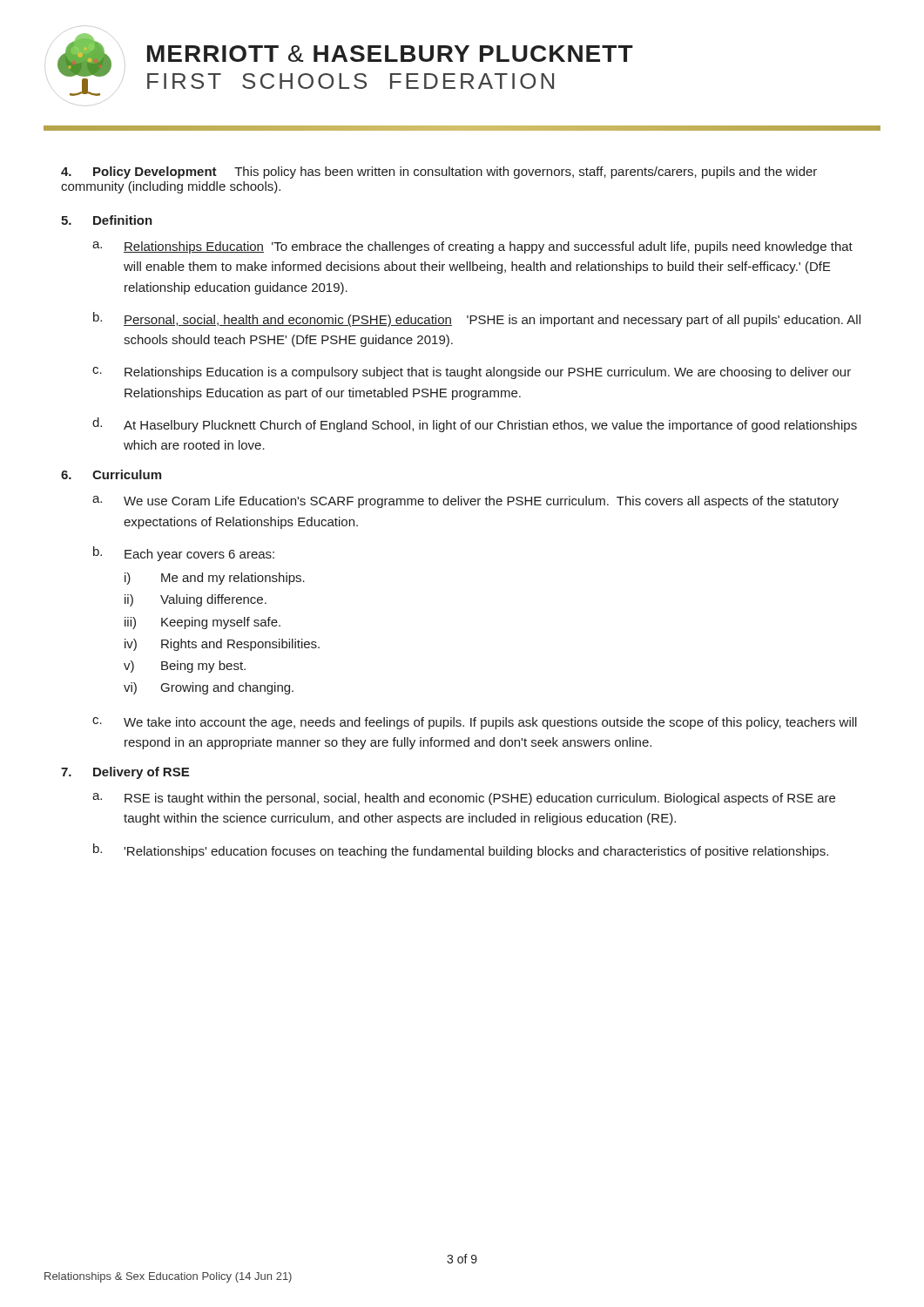Point to the block beginning "a. RSE is taught within the personal, social,"
Image resolution: width=924 pixels, height=1307 pixels.
pos(478,808)
